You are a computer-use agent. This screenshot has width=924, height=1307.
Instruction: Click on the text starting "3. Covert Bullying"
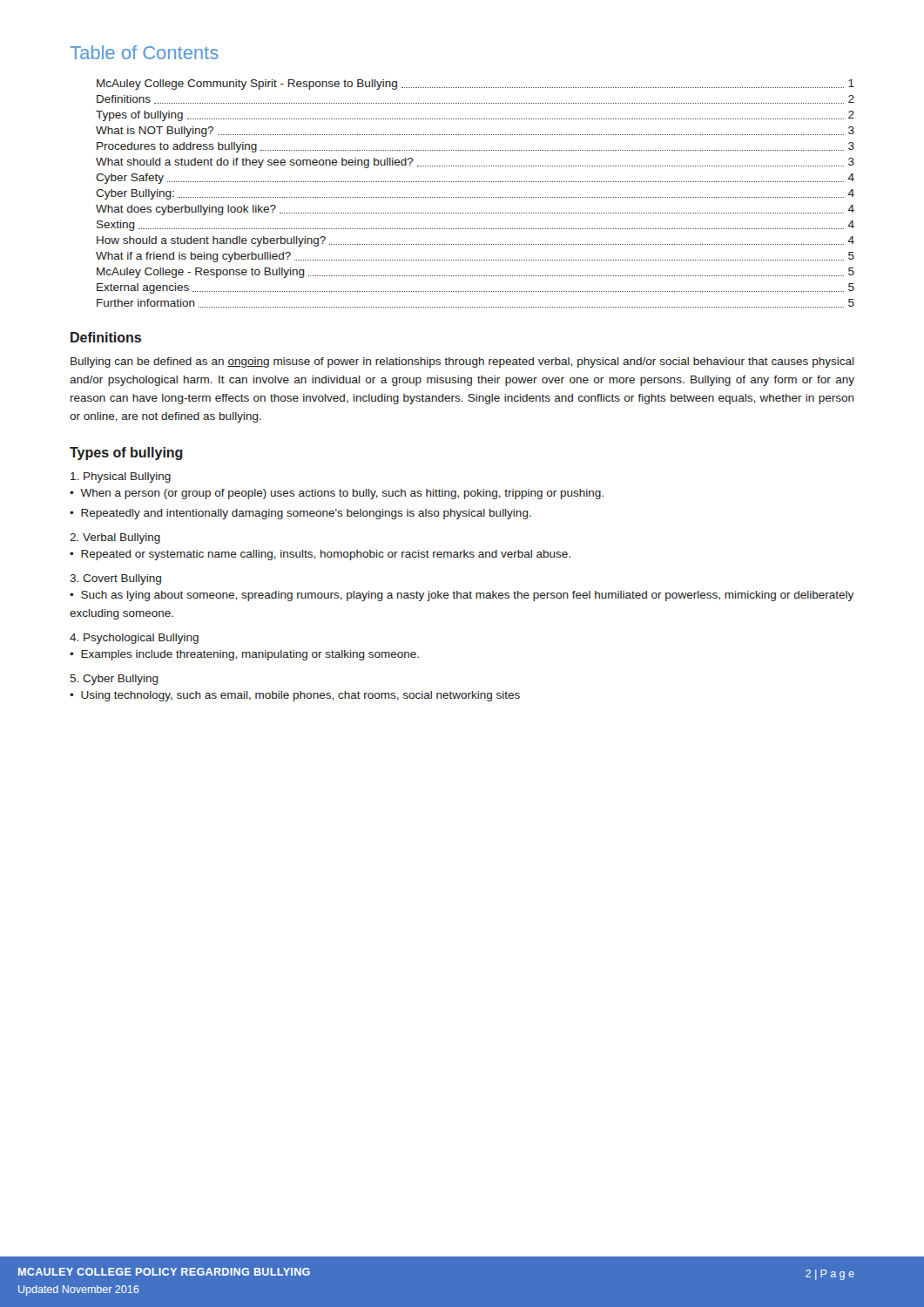116,578
